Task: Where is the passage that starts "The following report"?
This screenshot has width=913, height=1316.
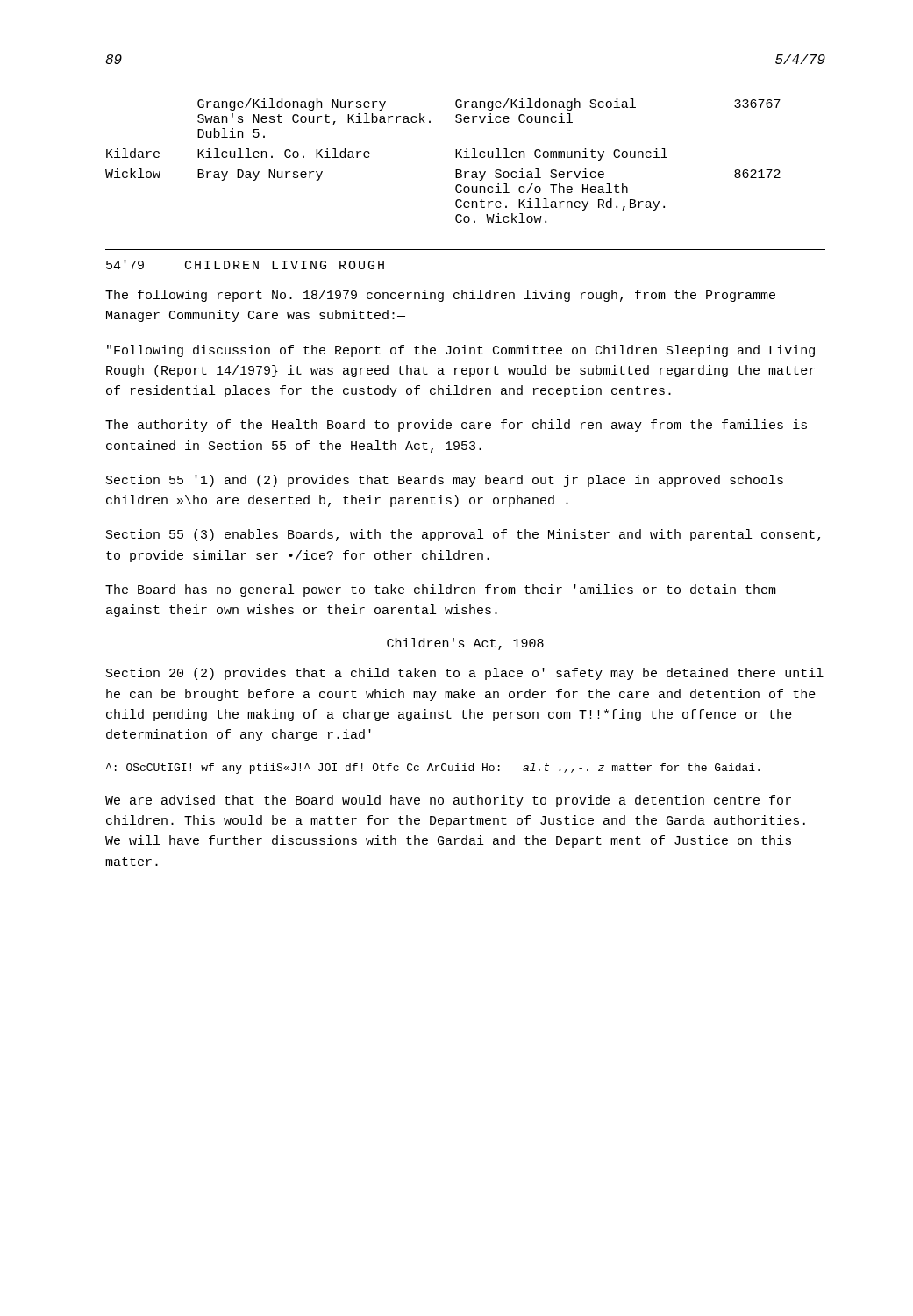Action: tap(441, 306)
